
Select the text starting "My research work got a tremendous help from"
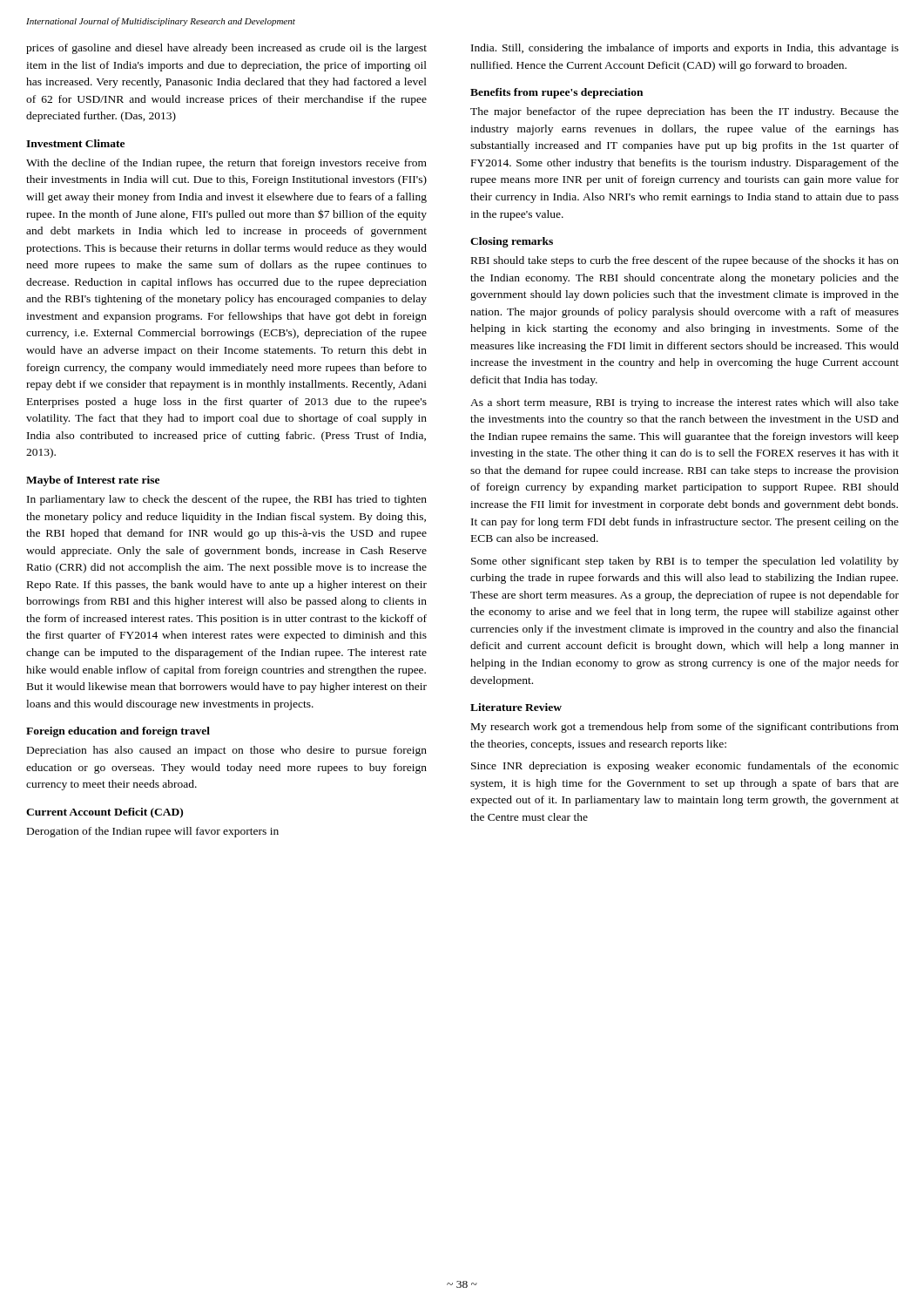point(685,772)
